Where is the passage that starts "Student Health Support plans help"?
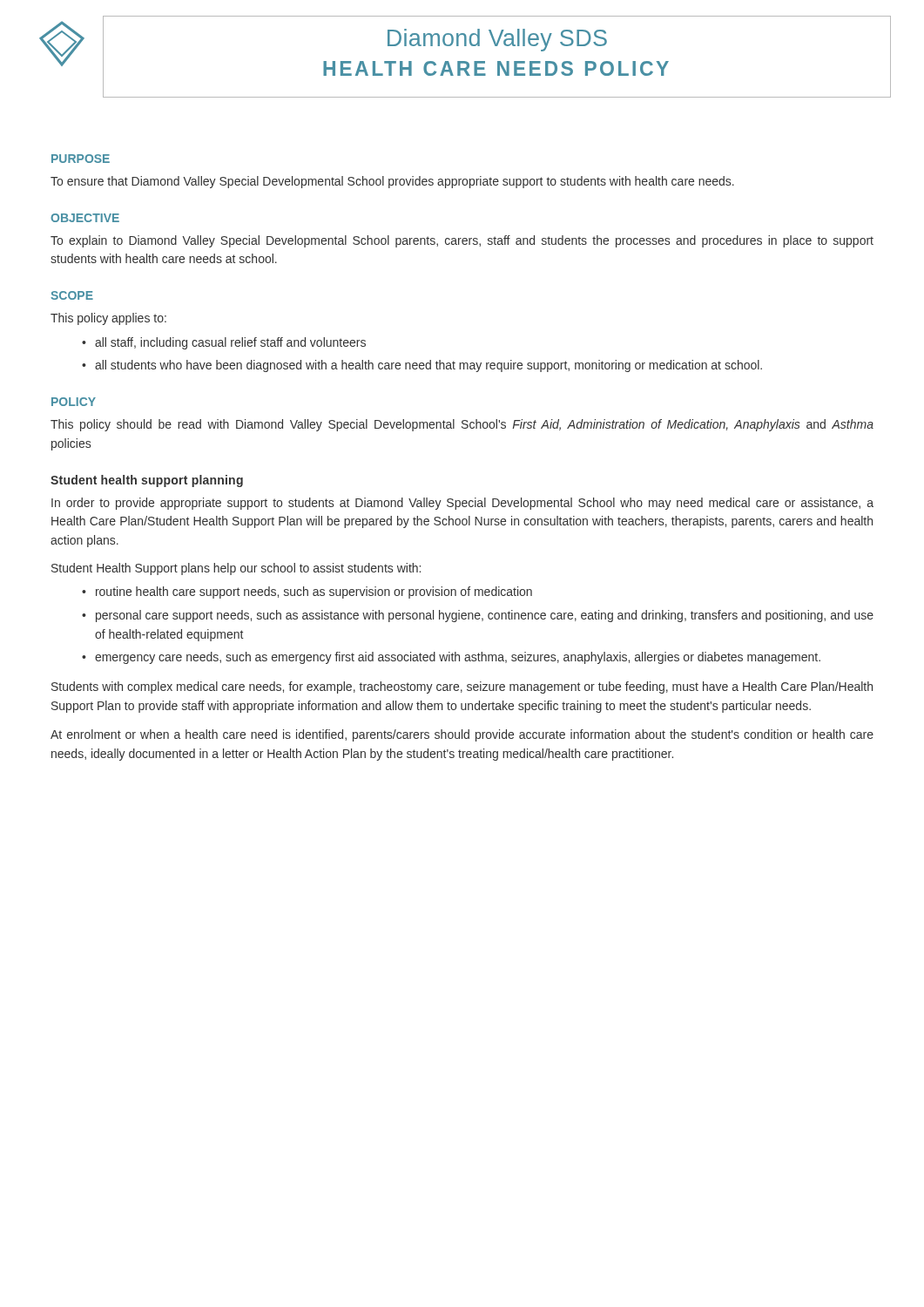Viewport: 924px width, 1307px height. tap(236, 568)
